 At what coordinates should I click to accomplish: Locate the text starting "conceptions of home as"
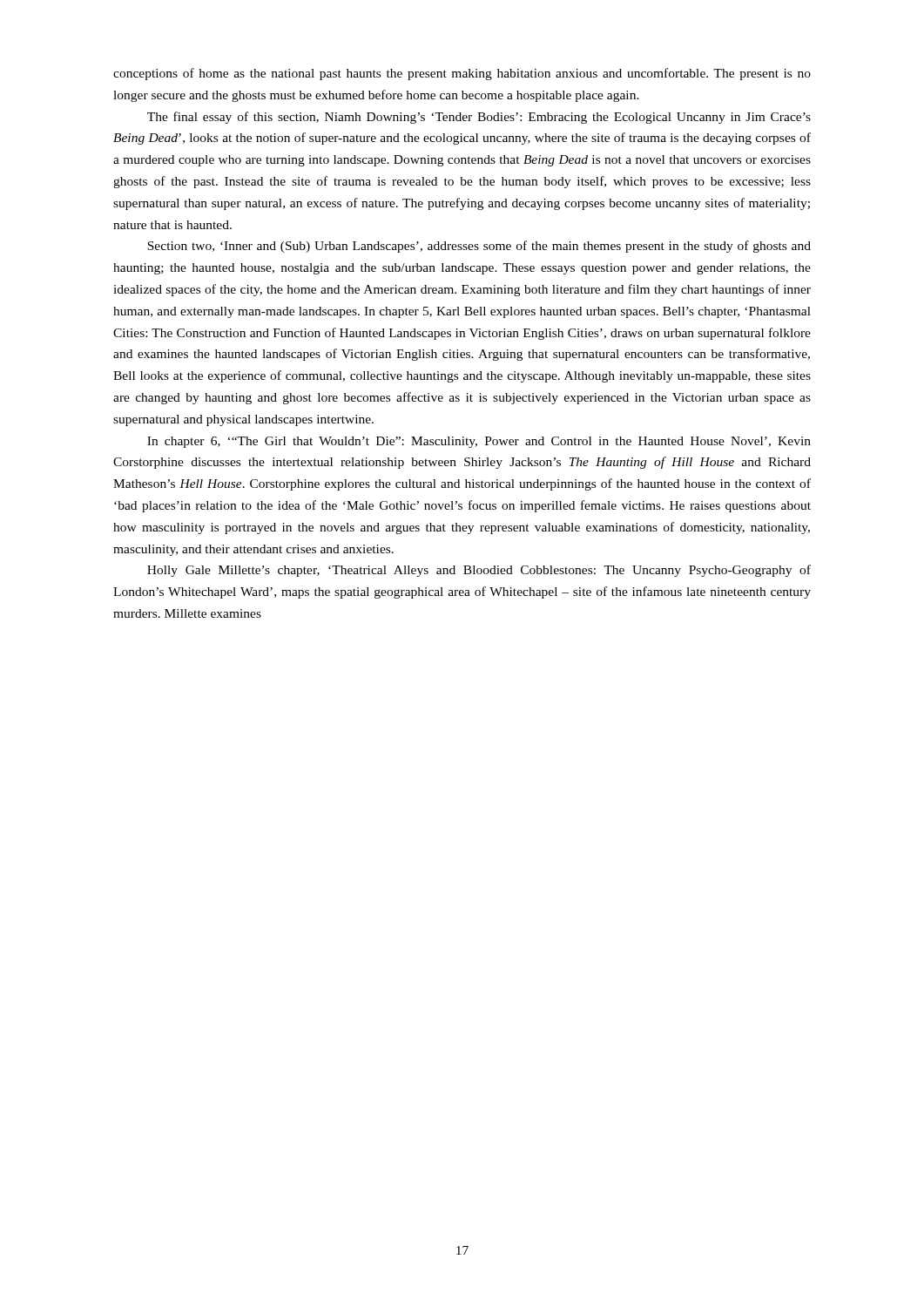point(462,84)
